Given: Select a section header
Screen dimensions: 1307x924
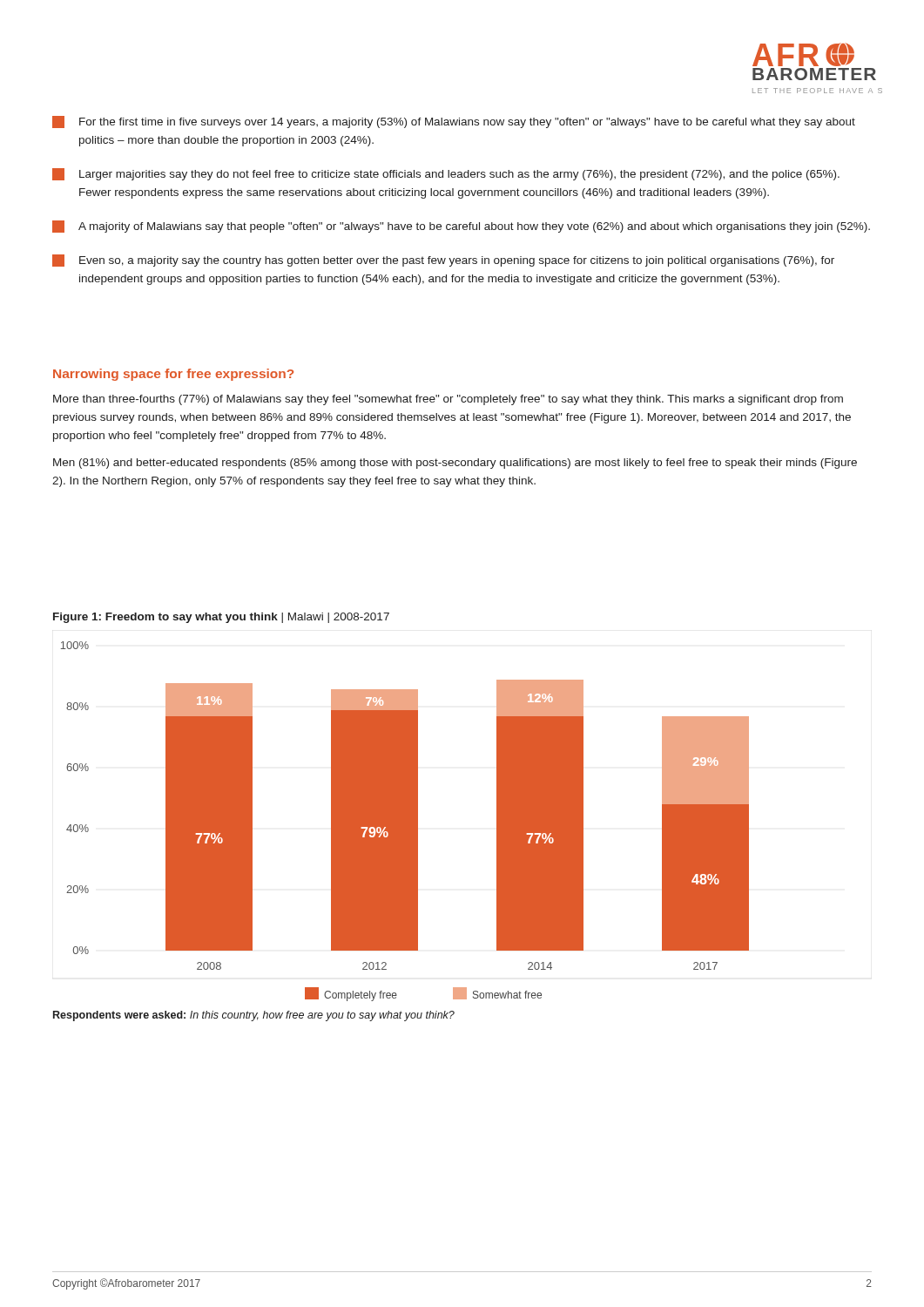Looking at the screenshot, I should click(173, 373).
